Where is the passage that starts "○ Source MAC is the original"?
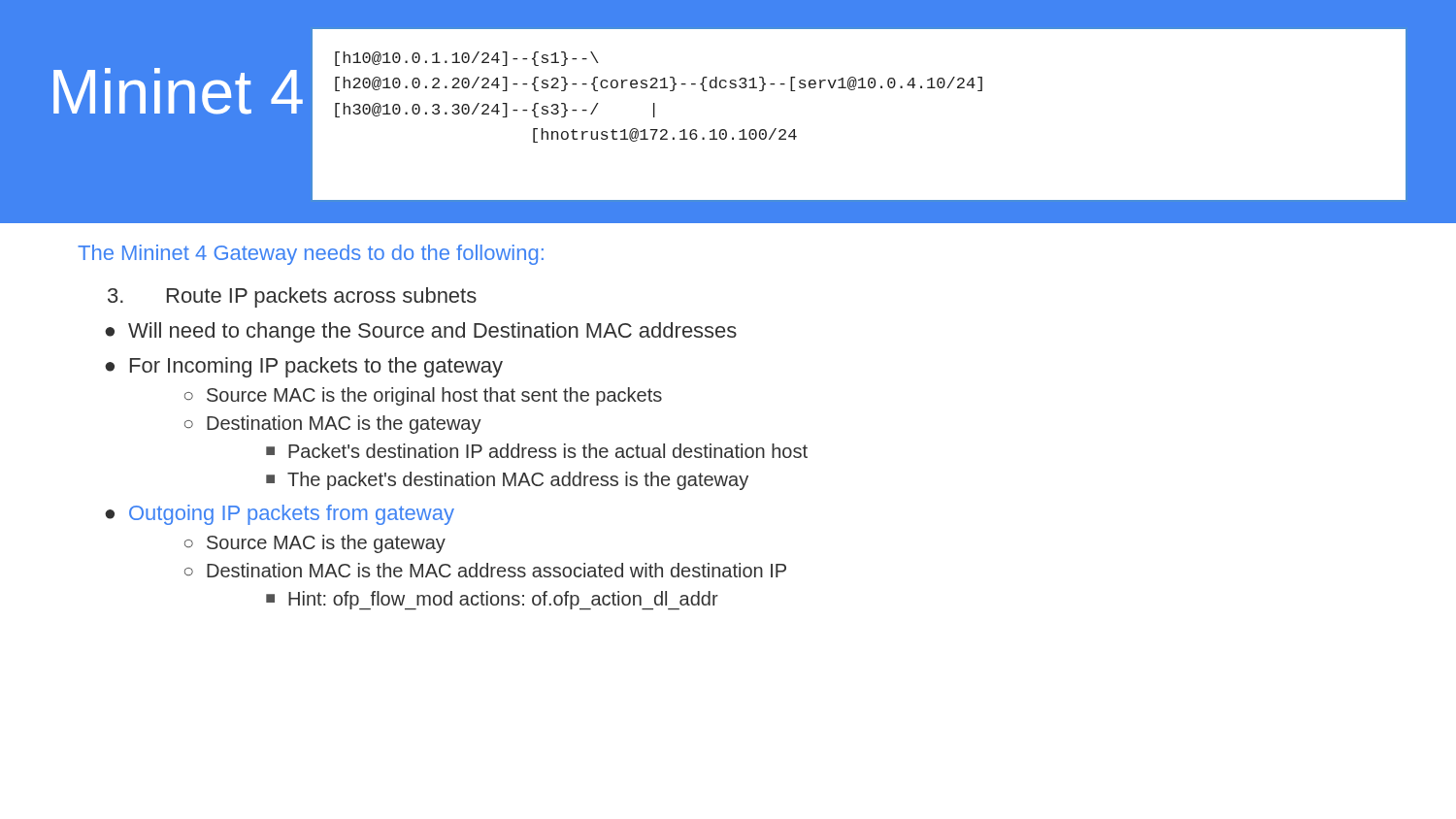Viewport: 1456px width, 819px height. (423, 396)
